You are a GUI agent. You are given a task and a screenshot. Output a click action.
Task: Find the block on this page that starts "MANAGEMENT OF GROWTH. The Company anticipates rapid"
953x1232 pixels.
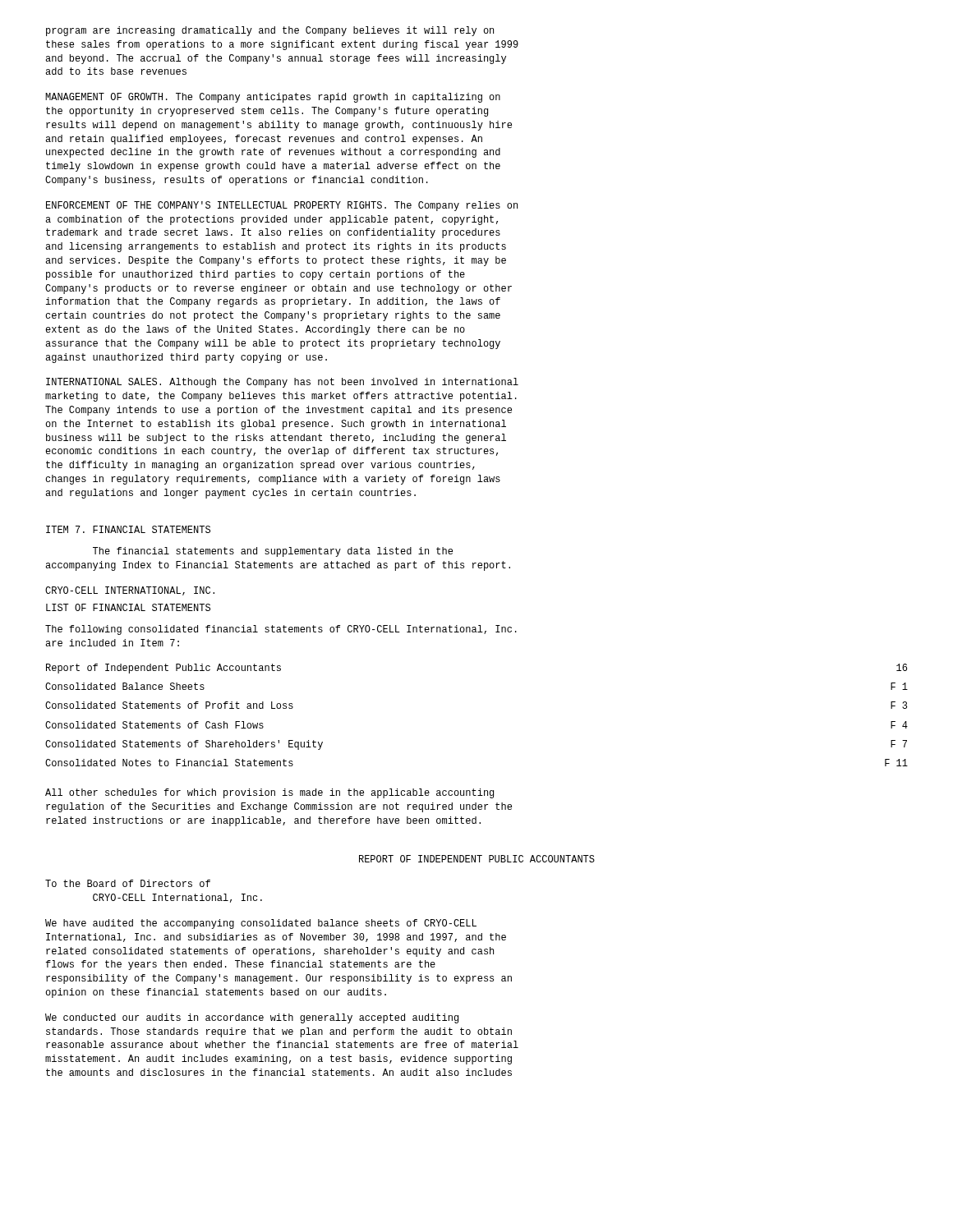(x=279, y=139)
